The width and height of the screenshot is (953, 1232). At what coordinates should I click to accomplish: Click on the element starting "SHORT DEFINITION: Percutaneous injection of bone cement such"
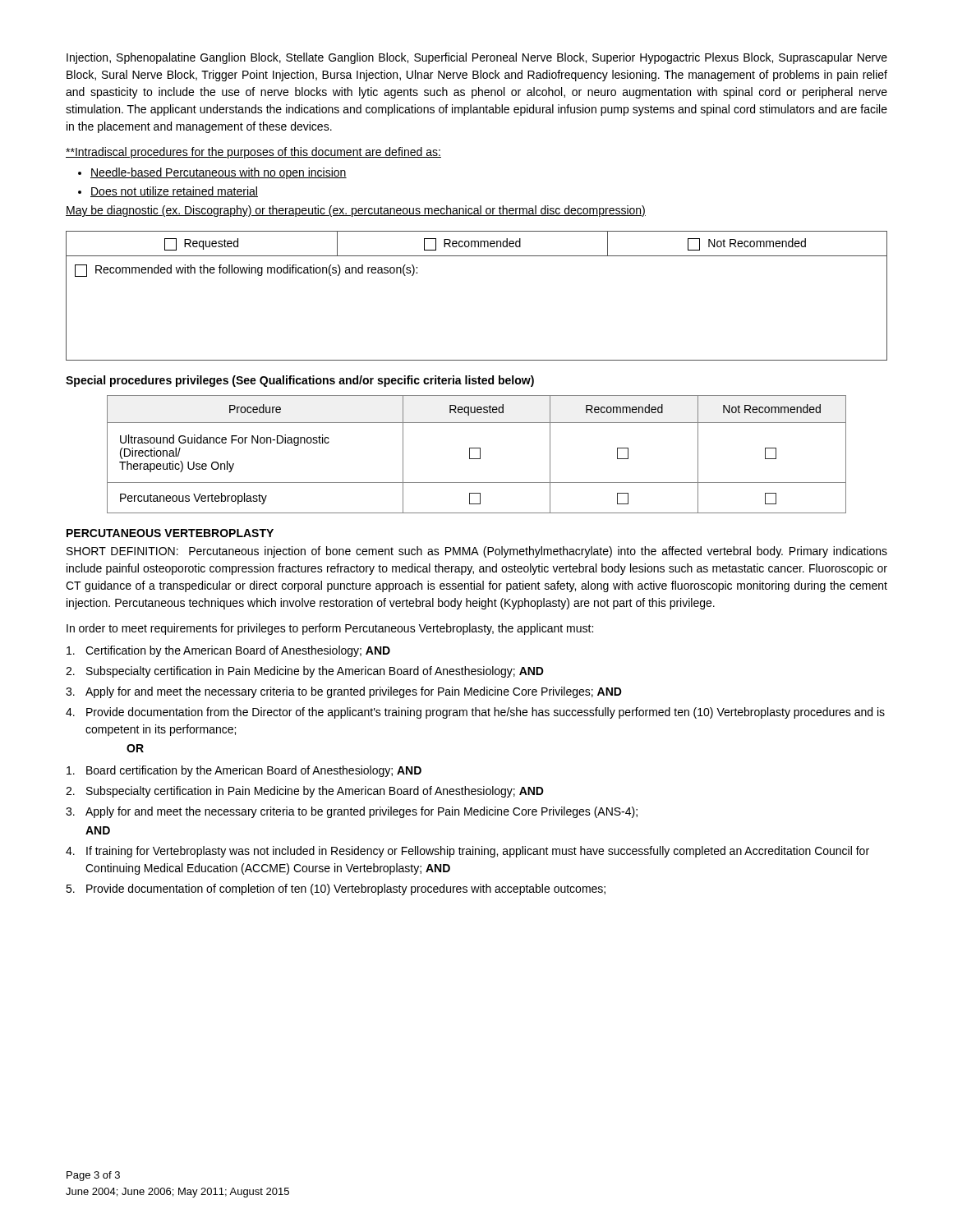[476, 577]
